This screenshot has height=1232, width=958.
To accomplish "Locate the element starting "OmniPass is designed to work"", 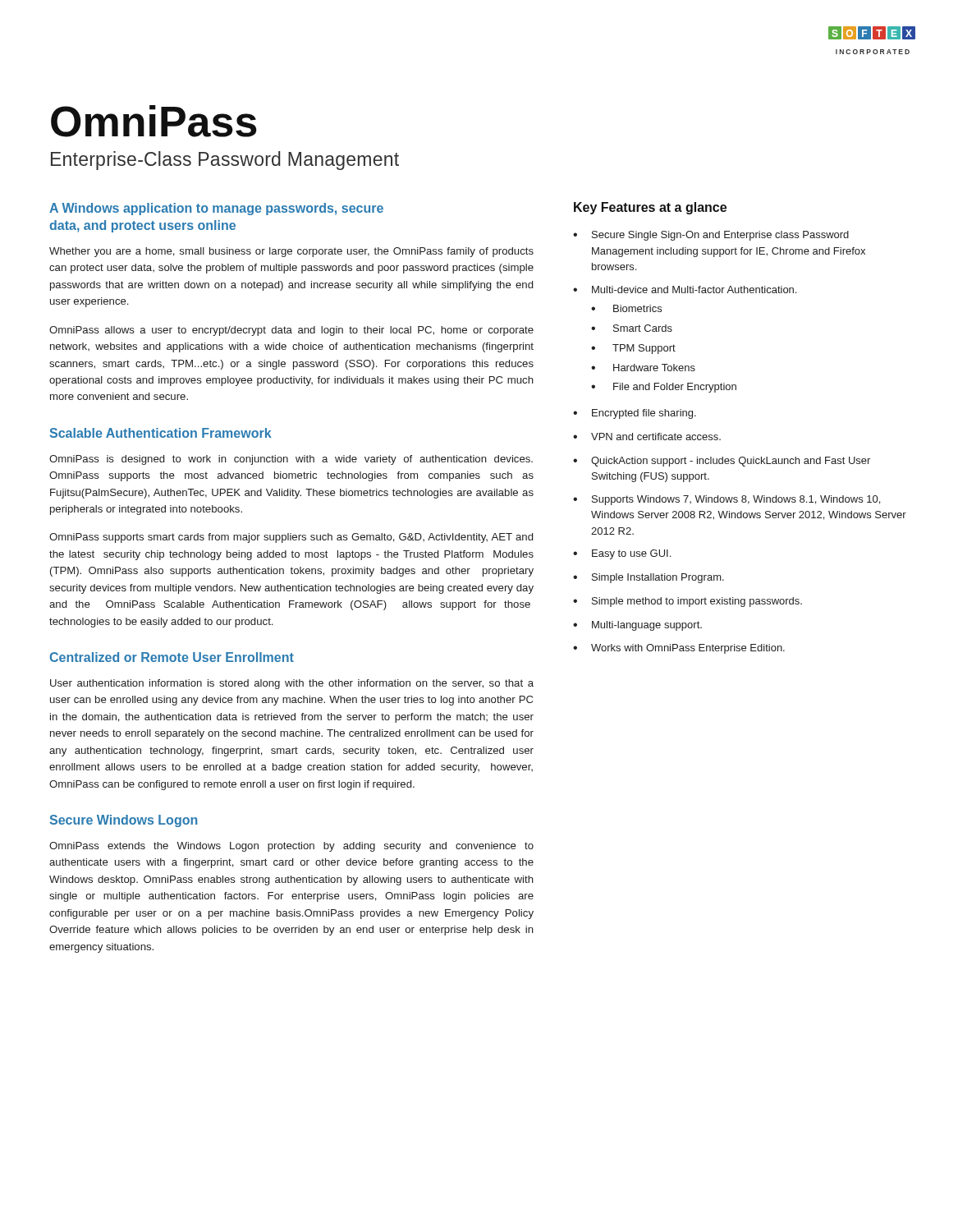I will pyautogui.click(x=291, y=484).
